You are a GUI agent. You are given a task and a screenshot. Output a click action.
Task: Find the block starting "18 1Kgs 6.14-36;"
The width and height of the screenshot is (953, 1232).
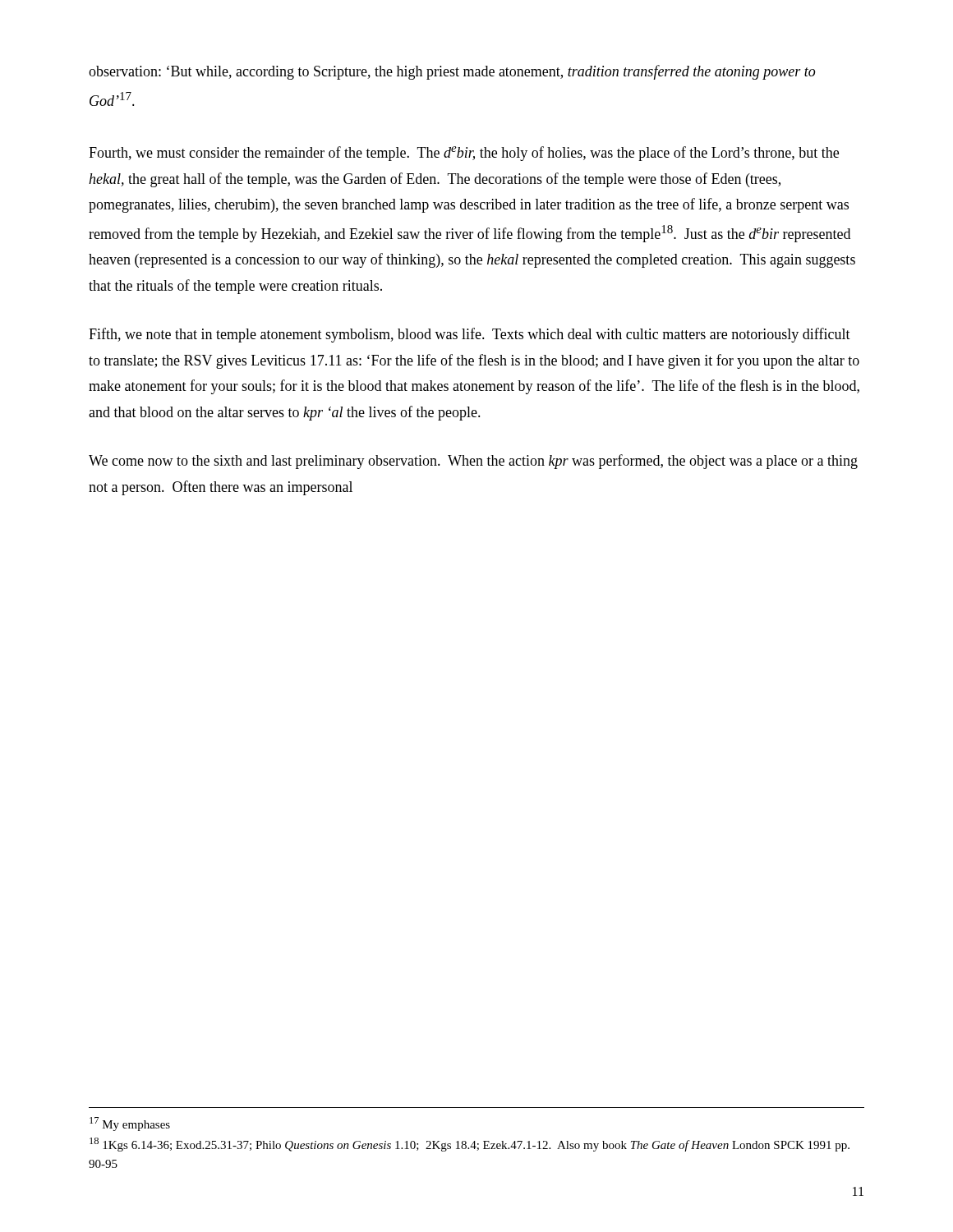(x=470, y=1153)
